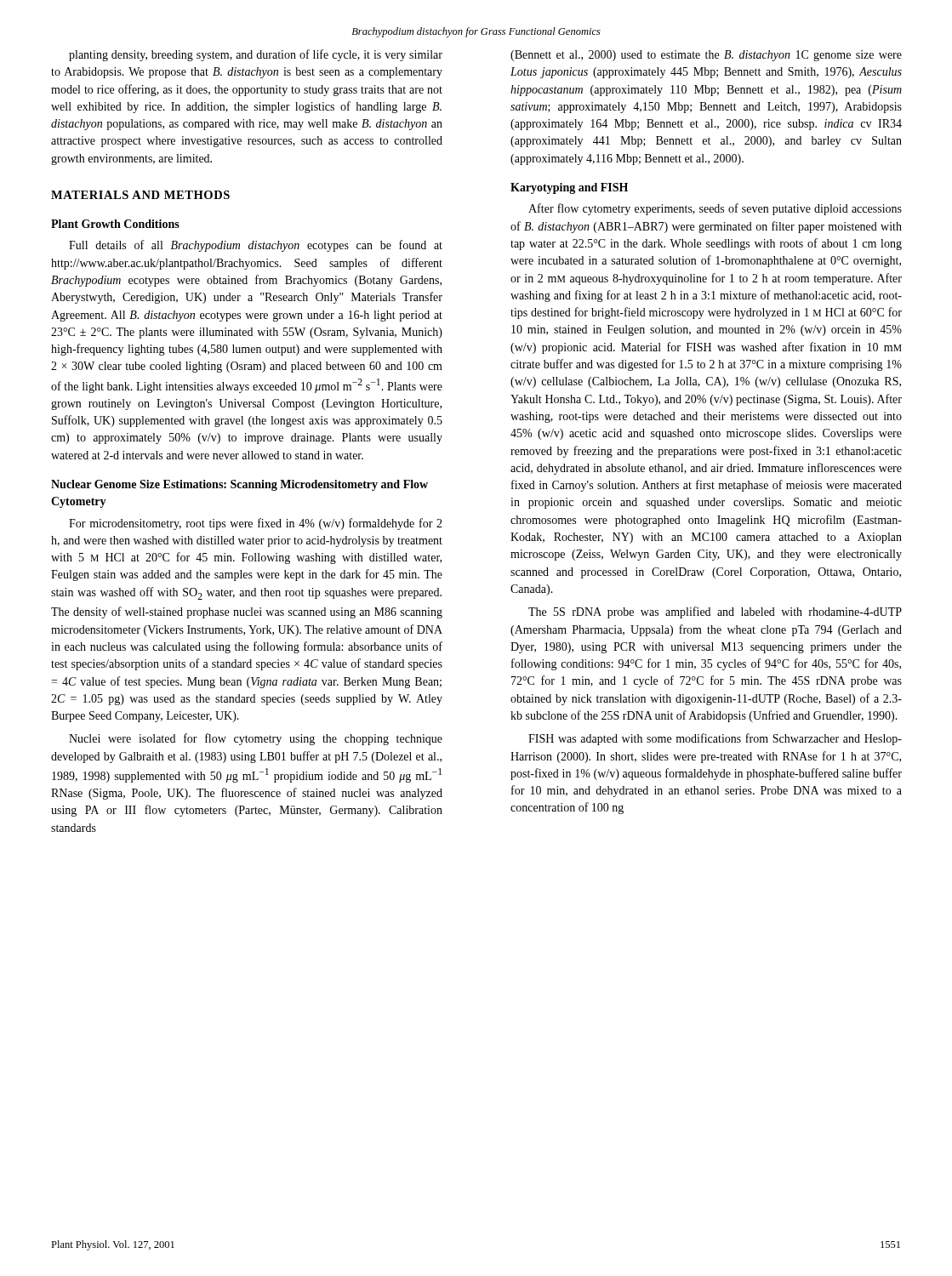952x1276 pixels.
Task: Locate the block starting "After flow cytometry experiments, seeds"
Action: click(x=706, y=400)
